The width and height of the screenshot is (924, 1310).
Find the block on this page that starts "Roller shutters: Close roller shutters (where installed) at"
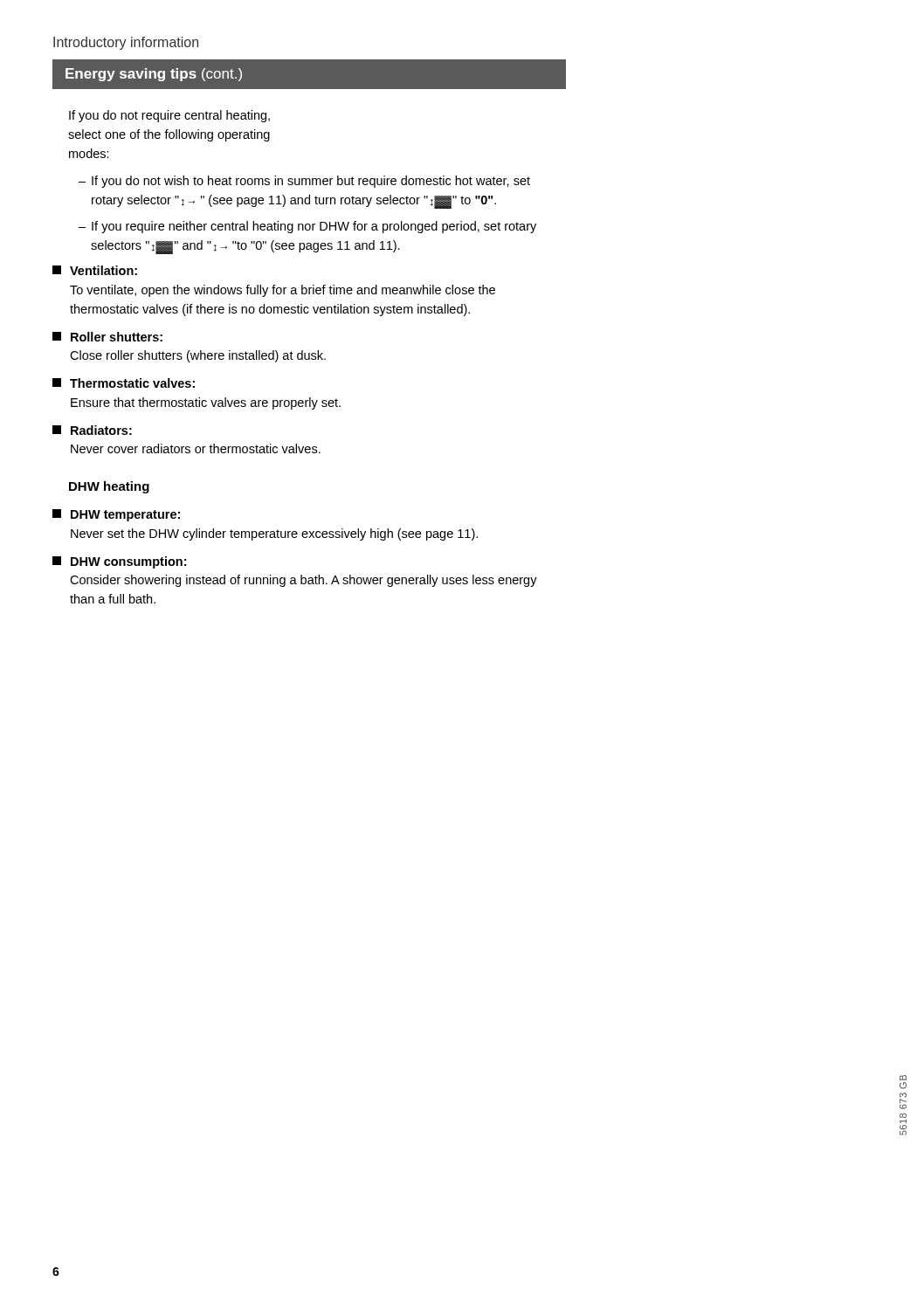click(x=190, y=347)
